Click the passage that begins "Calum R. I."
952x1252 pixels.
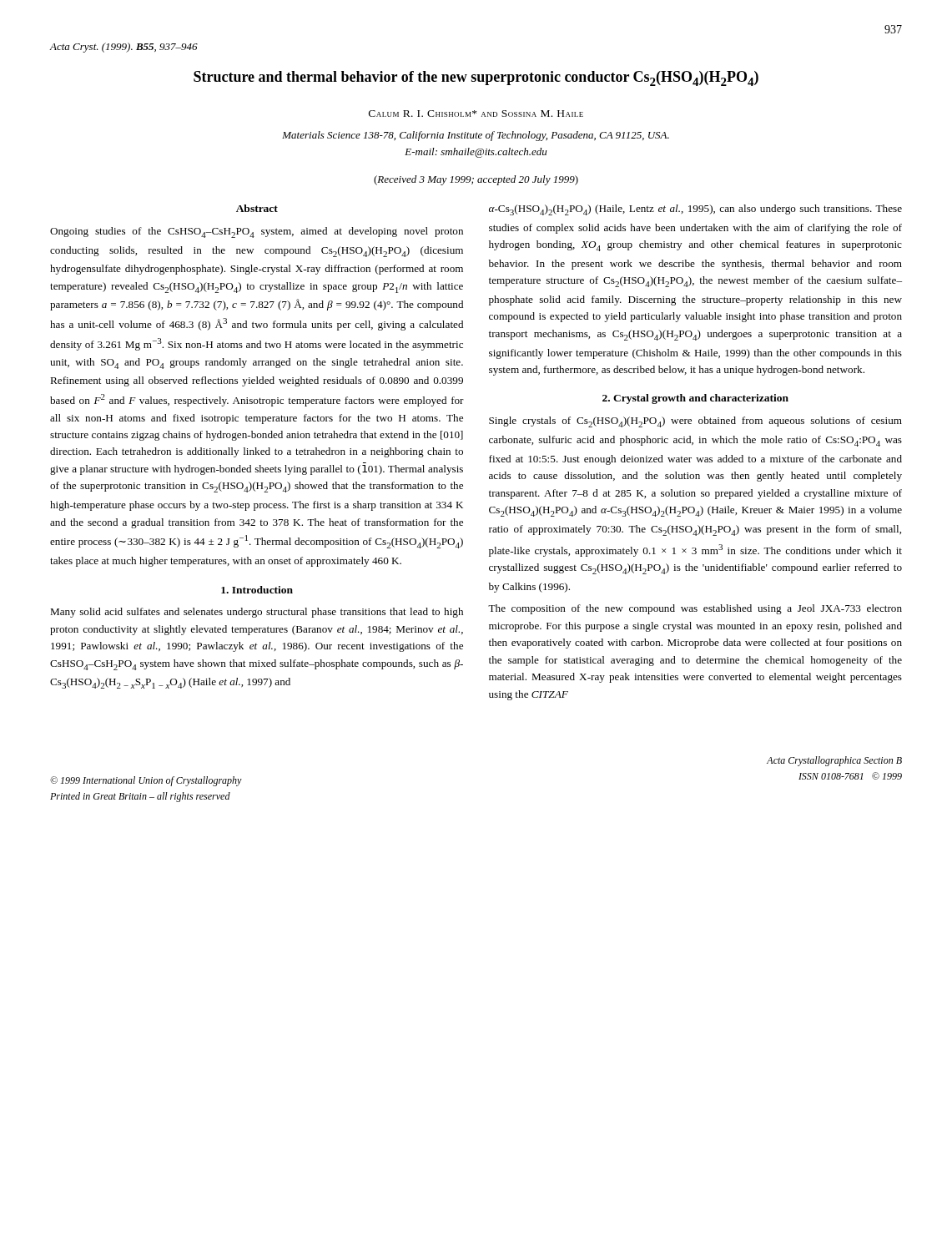(476, 113)
